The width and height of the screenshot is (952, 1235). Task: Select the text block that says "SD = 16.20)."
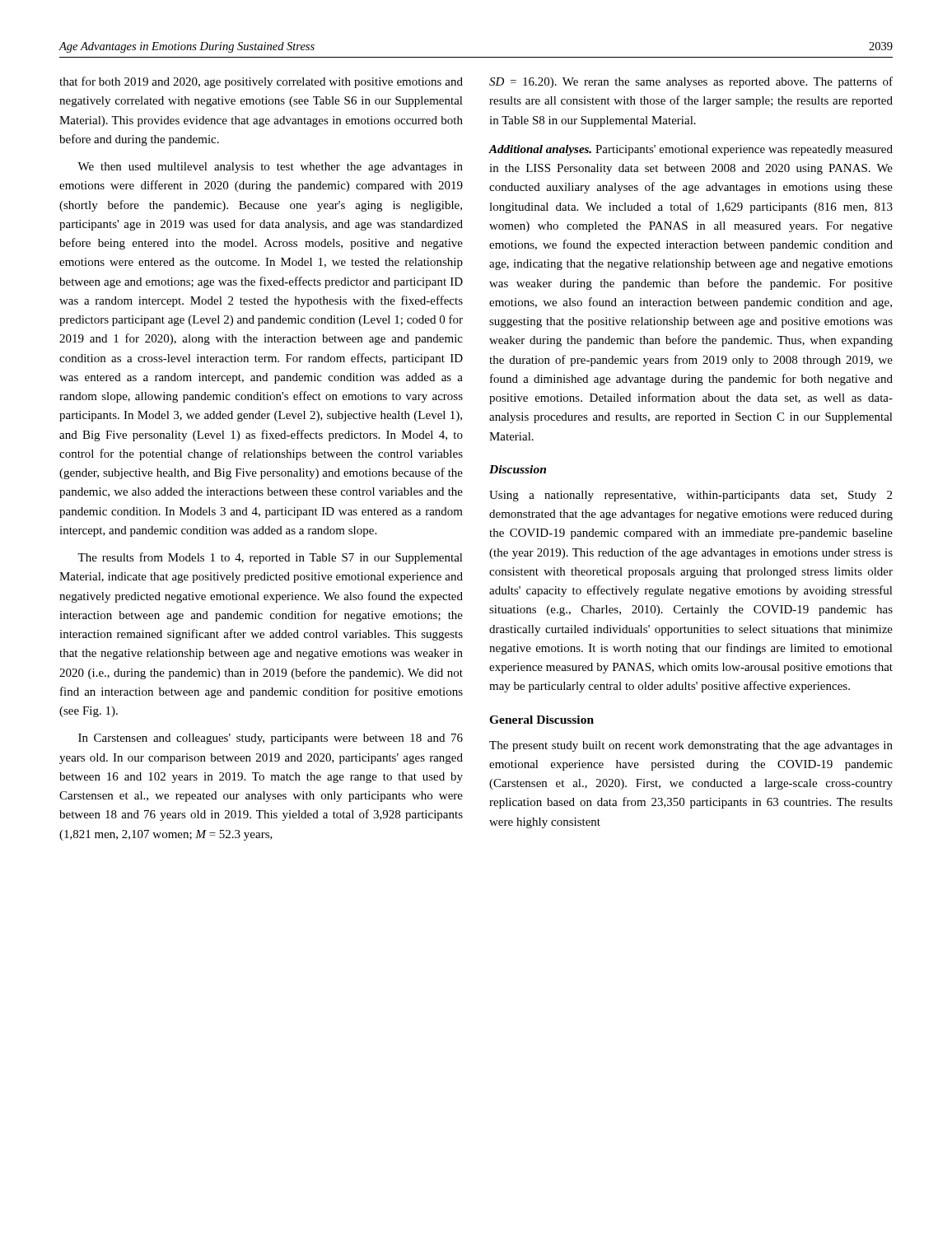click(691, 101)
